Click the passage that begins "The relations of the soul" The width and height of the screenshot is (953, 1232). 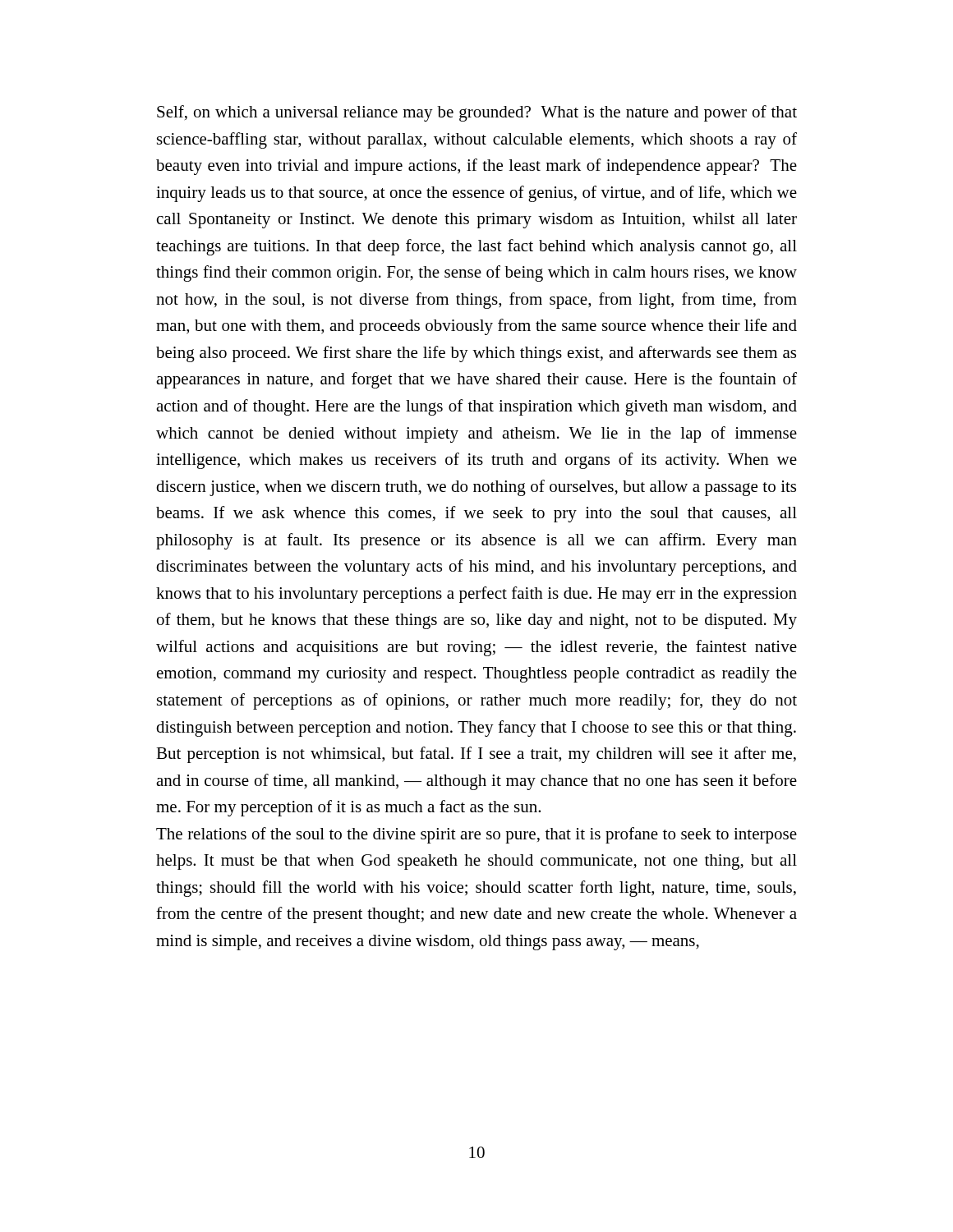(476, 887)
